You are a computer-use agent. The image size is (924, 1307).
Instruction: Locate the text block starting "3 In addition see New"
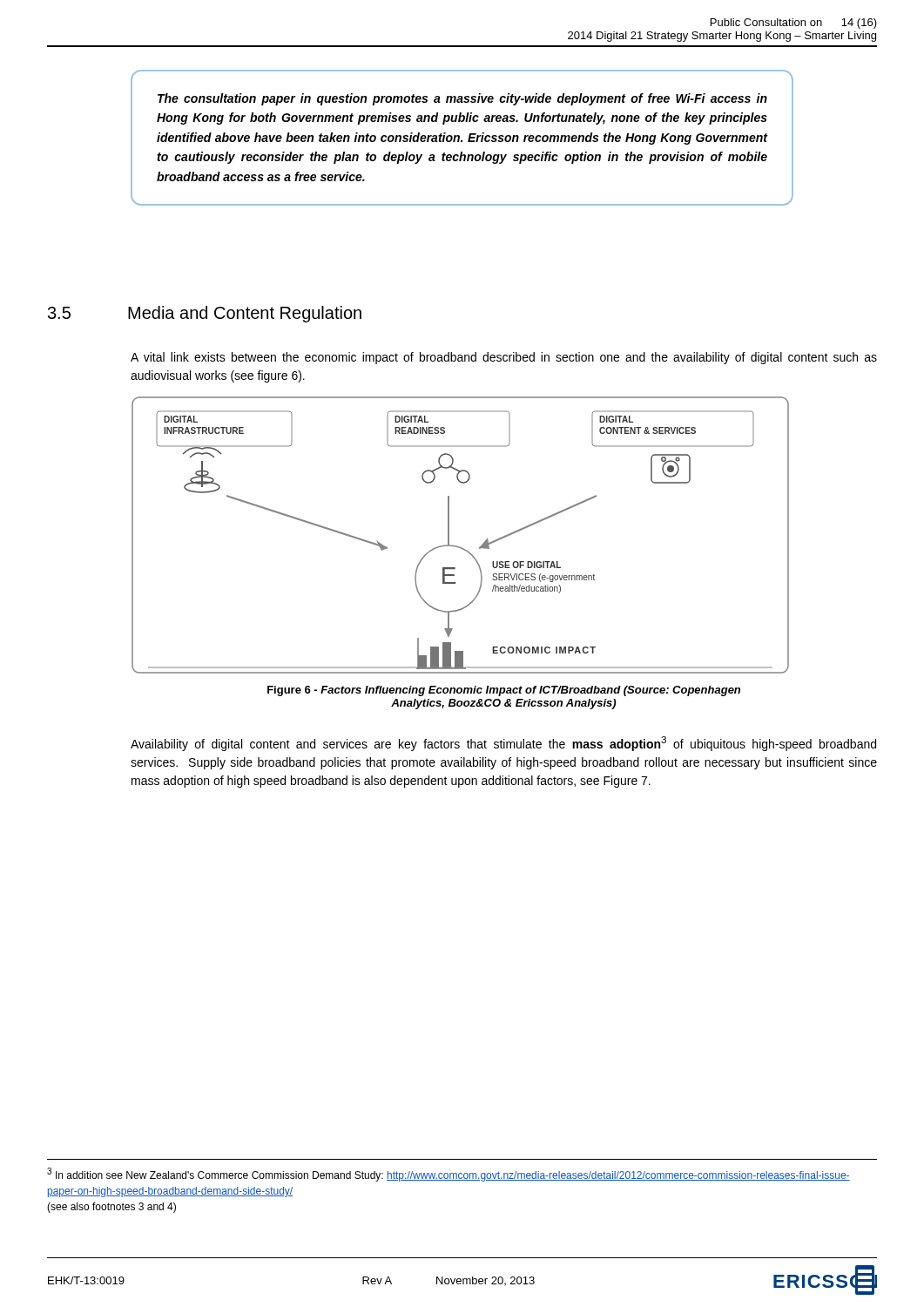[x=448, y=1190]
